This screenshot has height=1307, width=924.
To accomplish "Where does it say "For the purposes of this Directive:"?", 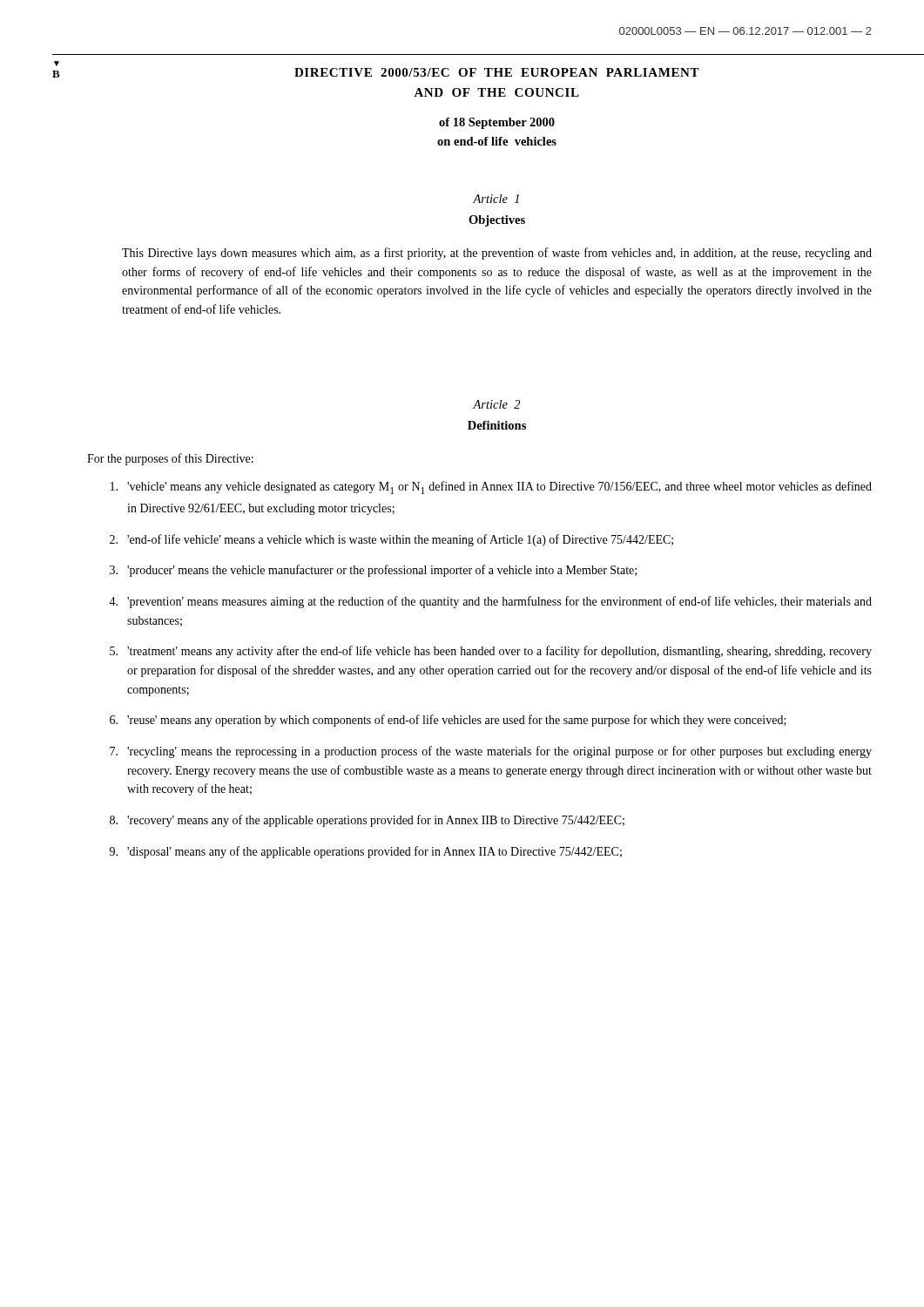I will tap(171, 459).
